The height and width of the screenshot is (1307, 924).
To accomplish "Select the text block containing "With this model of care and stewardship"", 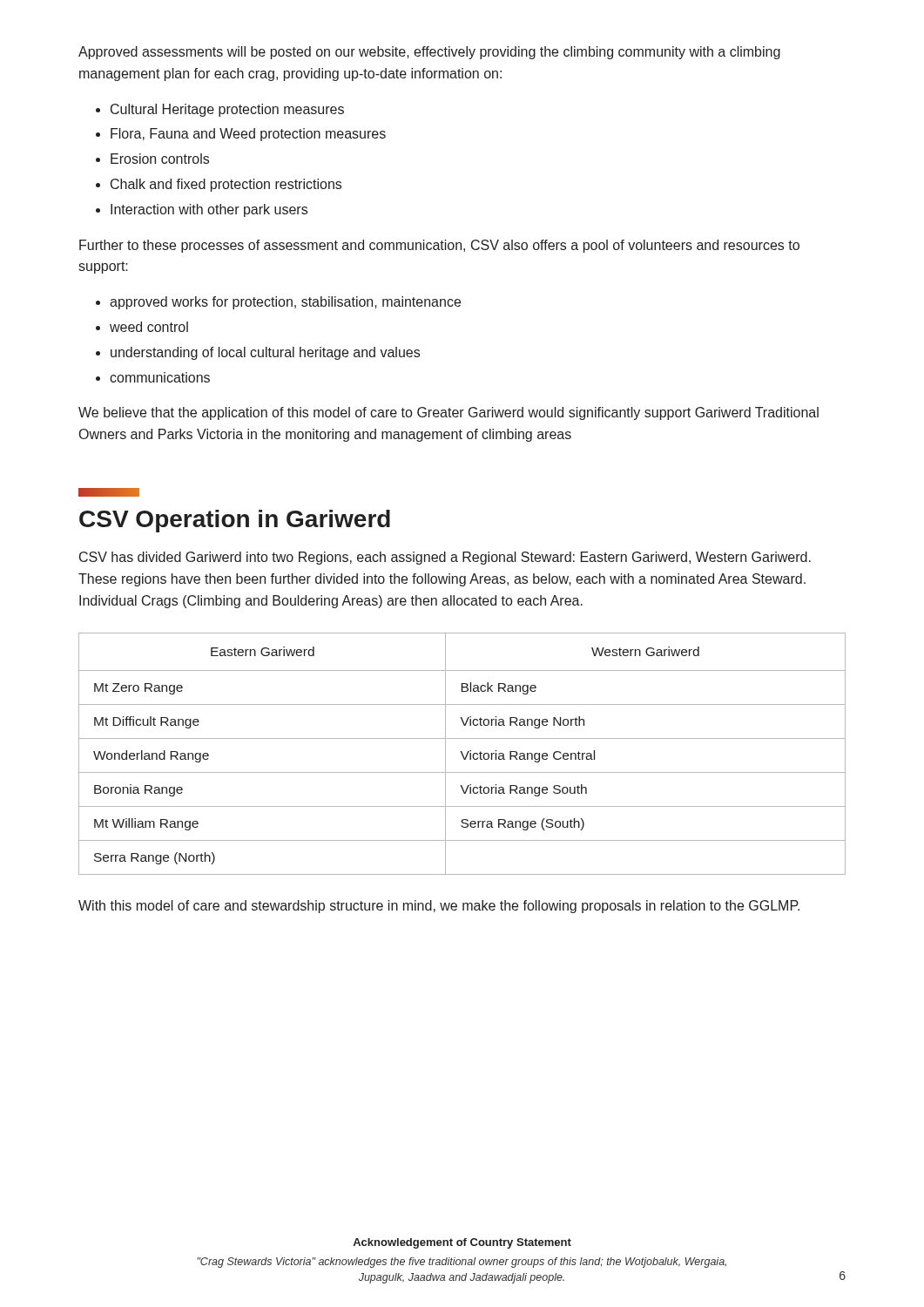I will (440, 906).
